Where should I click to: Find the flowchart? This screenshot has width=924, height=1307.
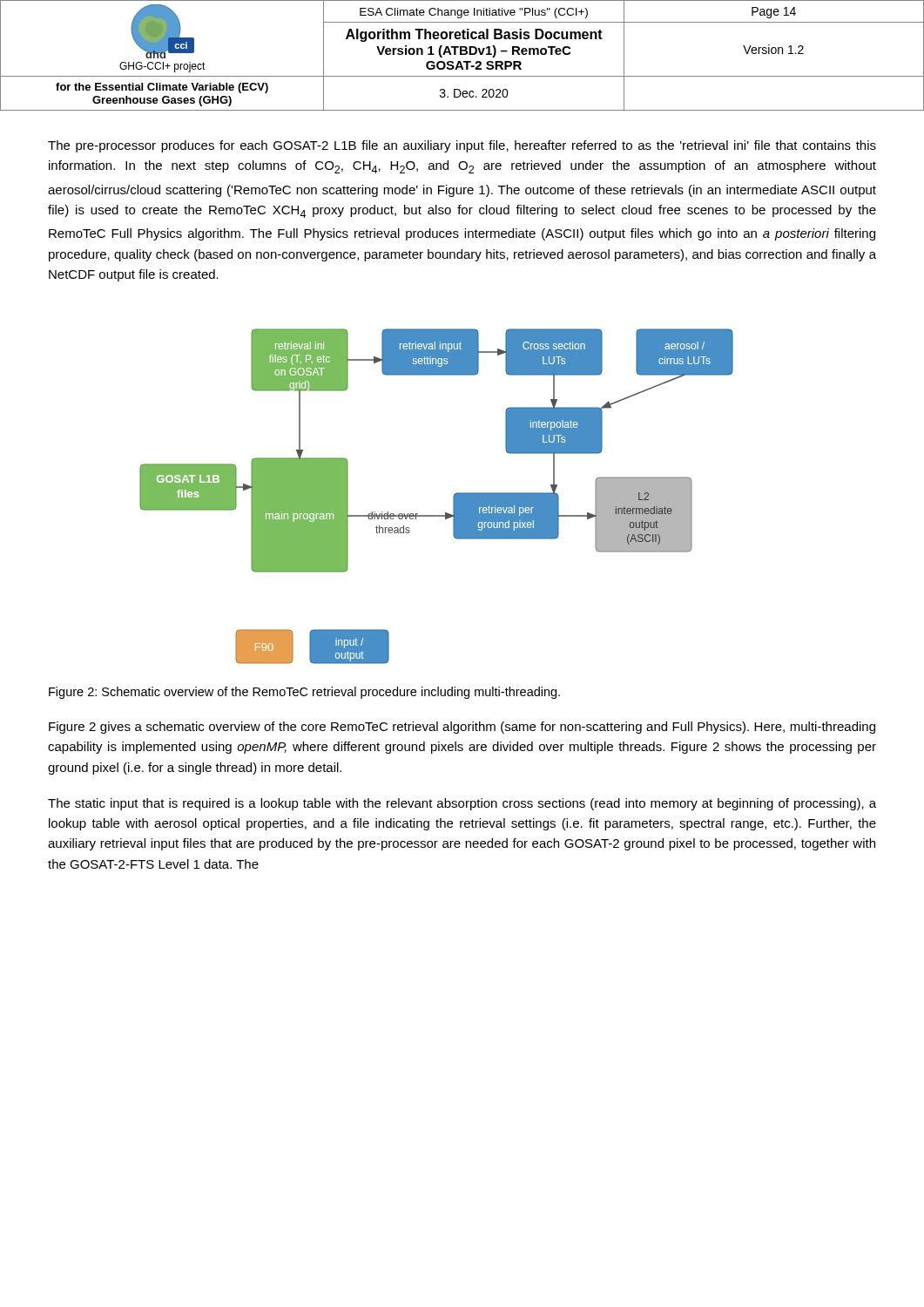462,491
